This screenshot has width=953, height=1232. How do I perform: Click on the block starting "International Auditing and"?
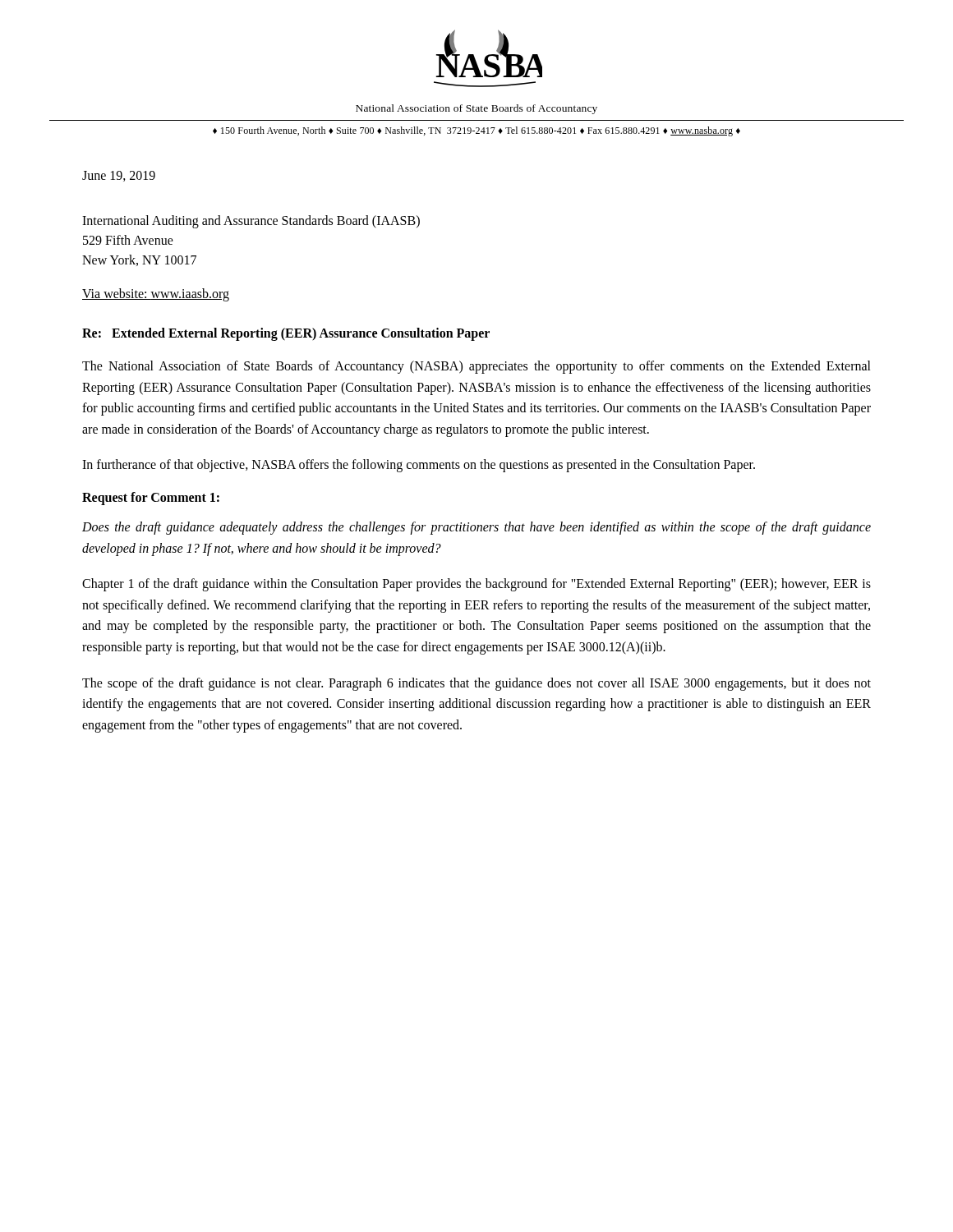[x=251, y=222]
